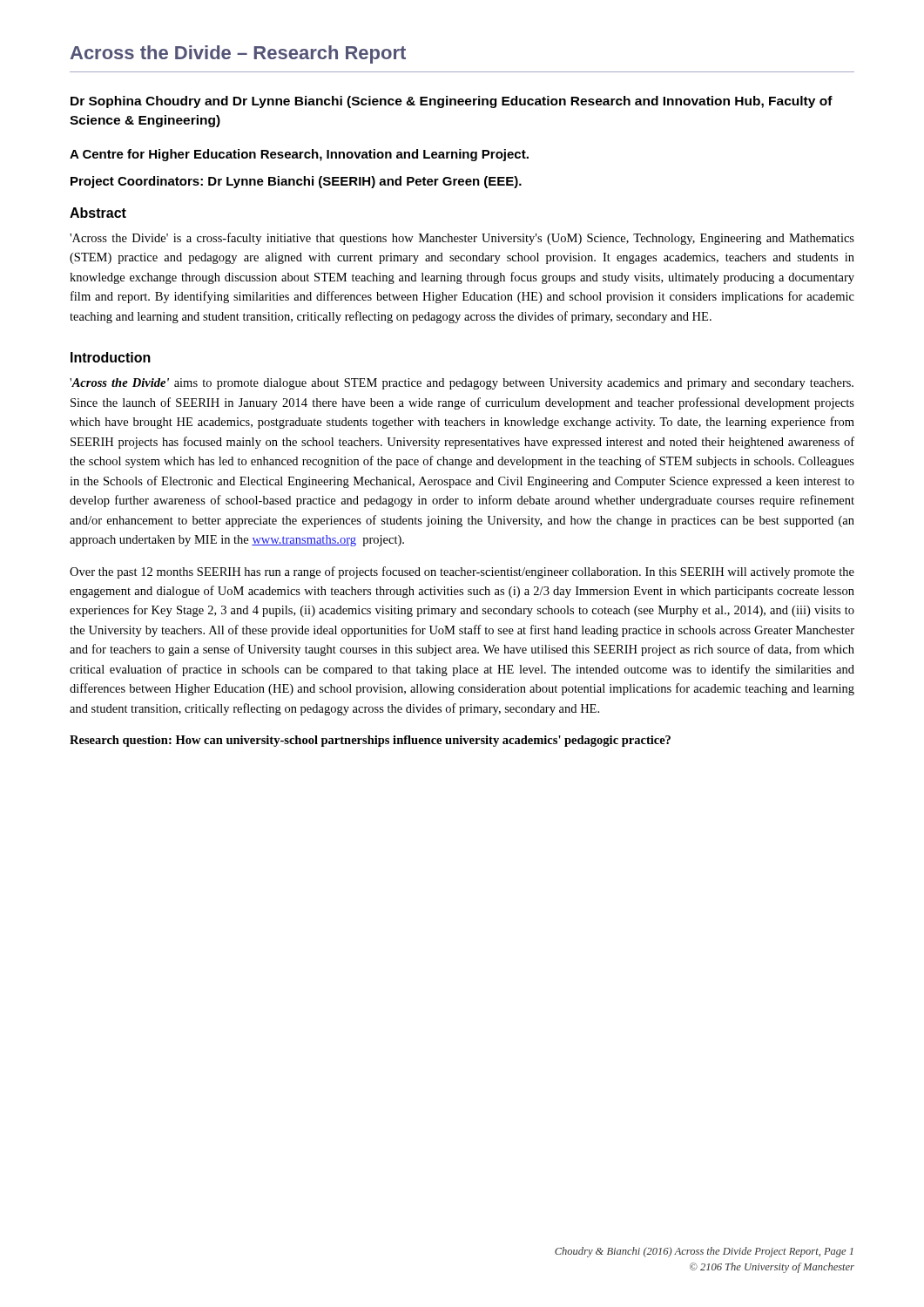Locate the block of text that opens with "Project Coordinators: Dr Lynne Bianchi (SEERIH) and"

tap(462, 181)
